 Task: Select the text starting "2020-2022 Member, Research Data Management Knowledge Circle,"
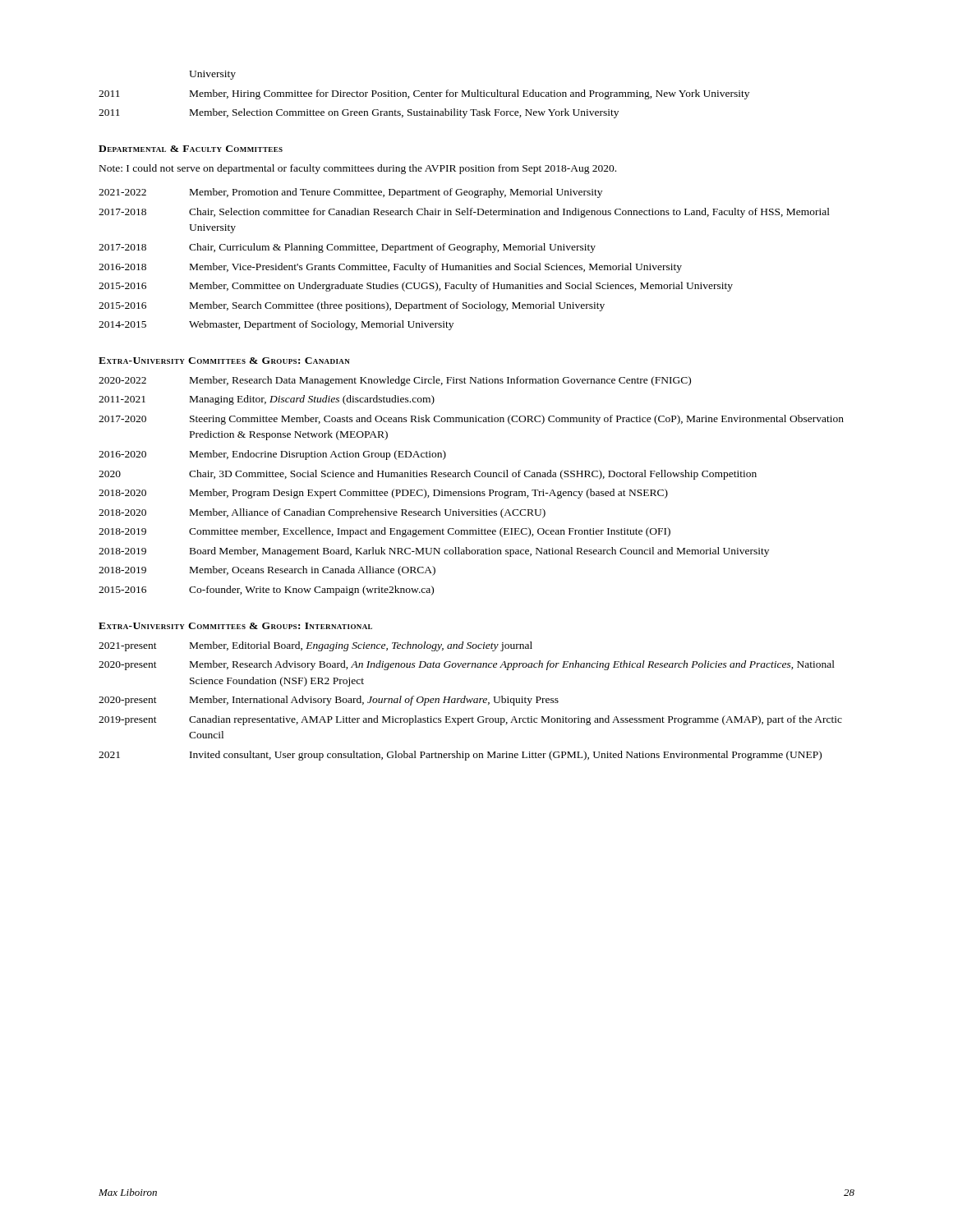(476, 380)
